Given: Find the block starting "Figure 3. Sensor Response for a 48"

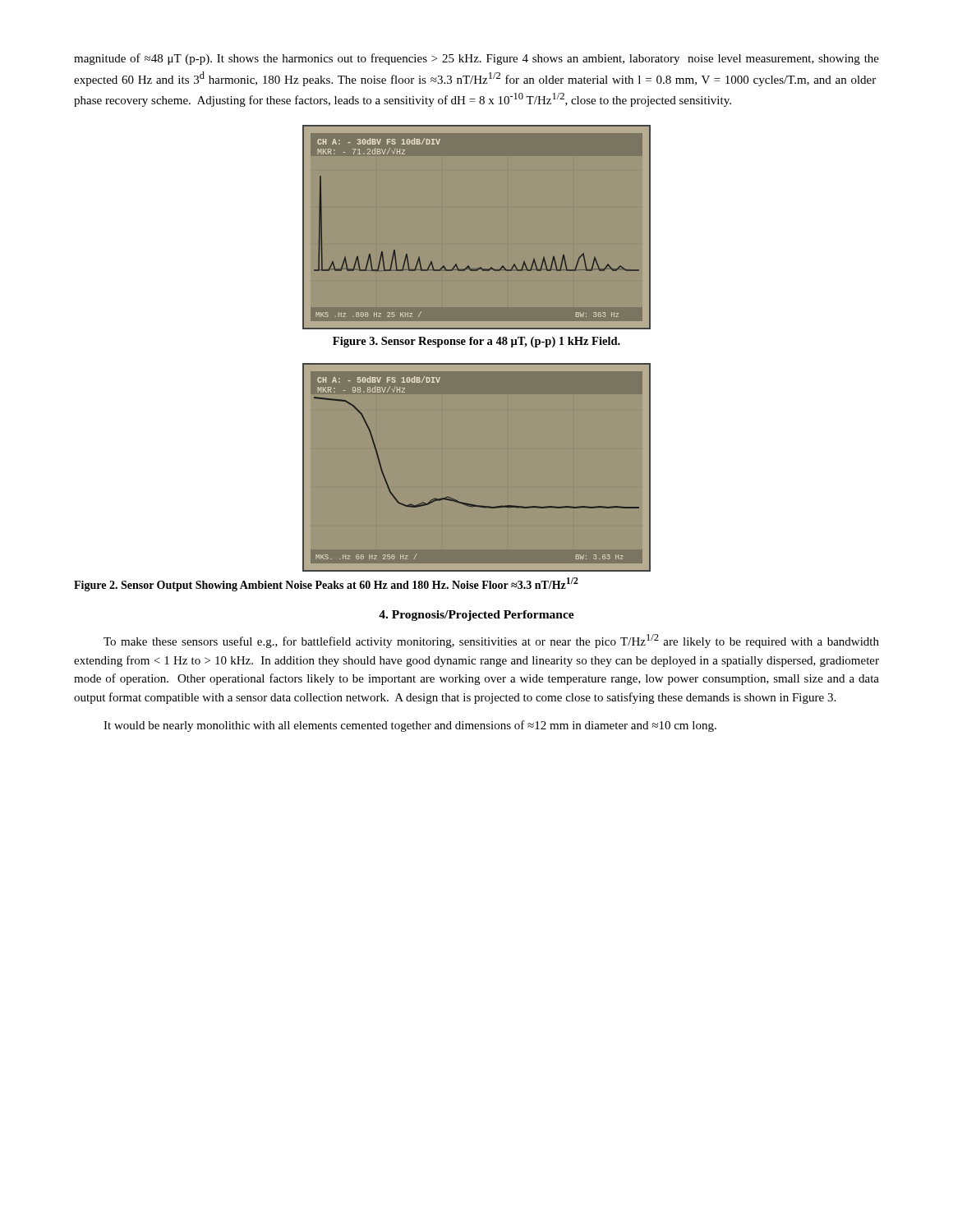Looking at the screenshot, I should pos(476,340).
